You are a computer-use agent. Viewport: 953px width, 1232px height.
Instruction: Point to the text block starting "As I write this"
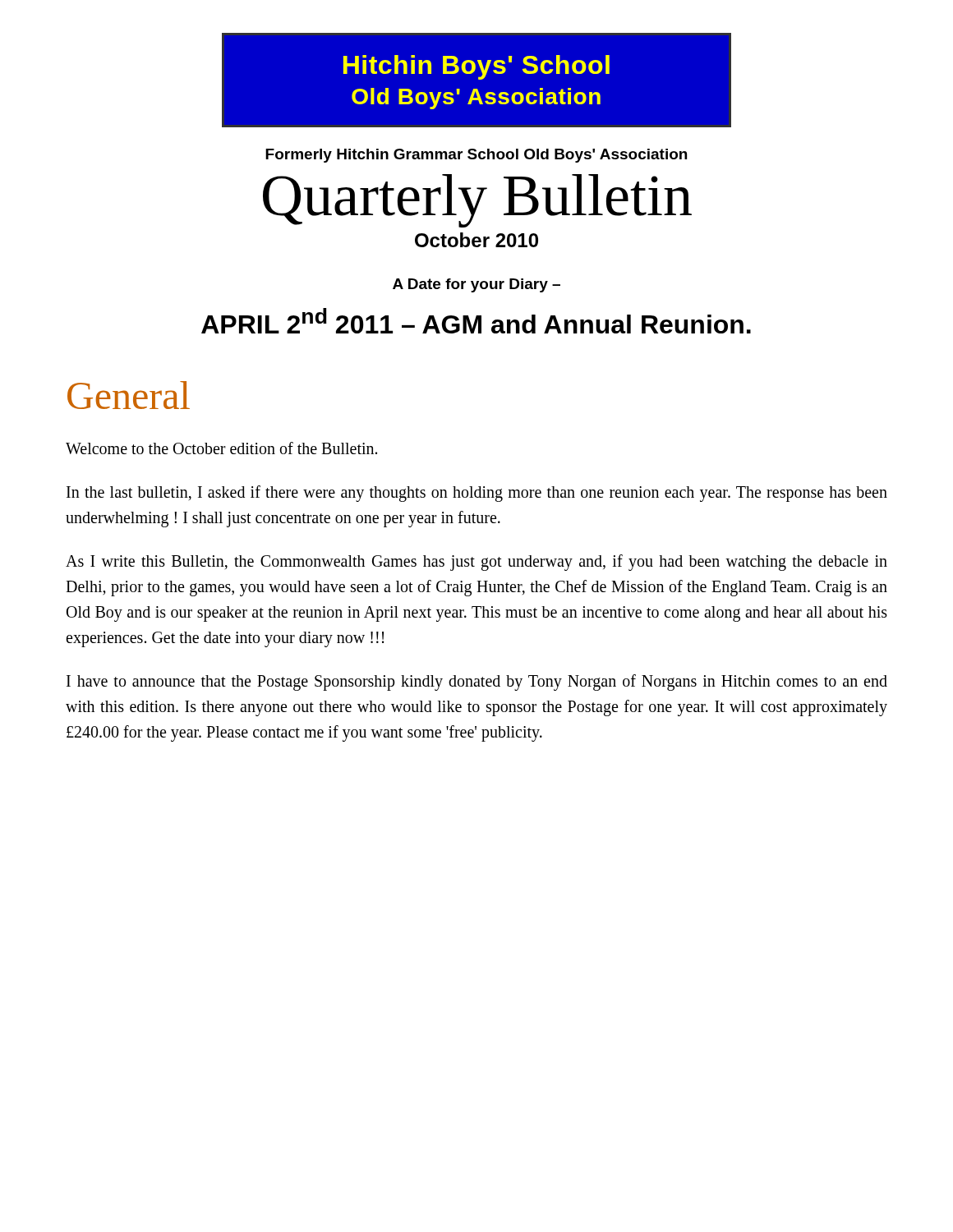(x=476, y=600)
